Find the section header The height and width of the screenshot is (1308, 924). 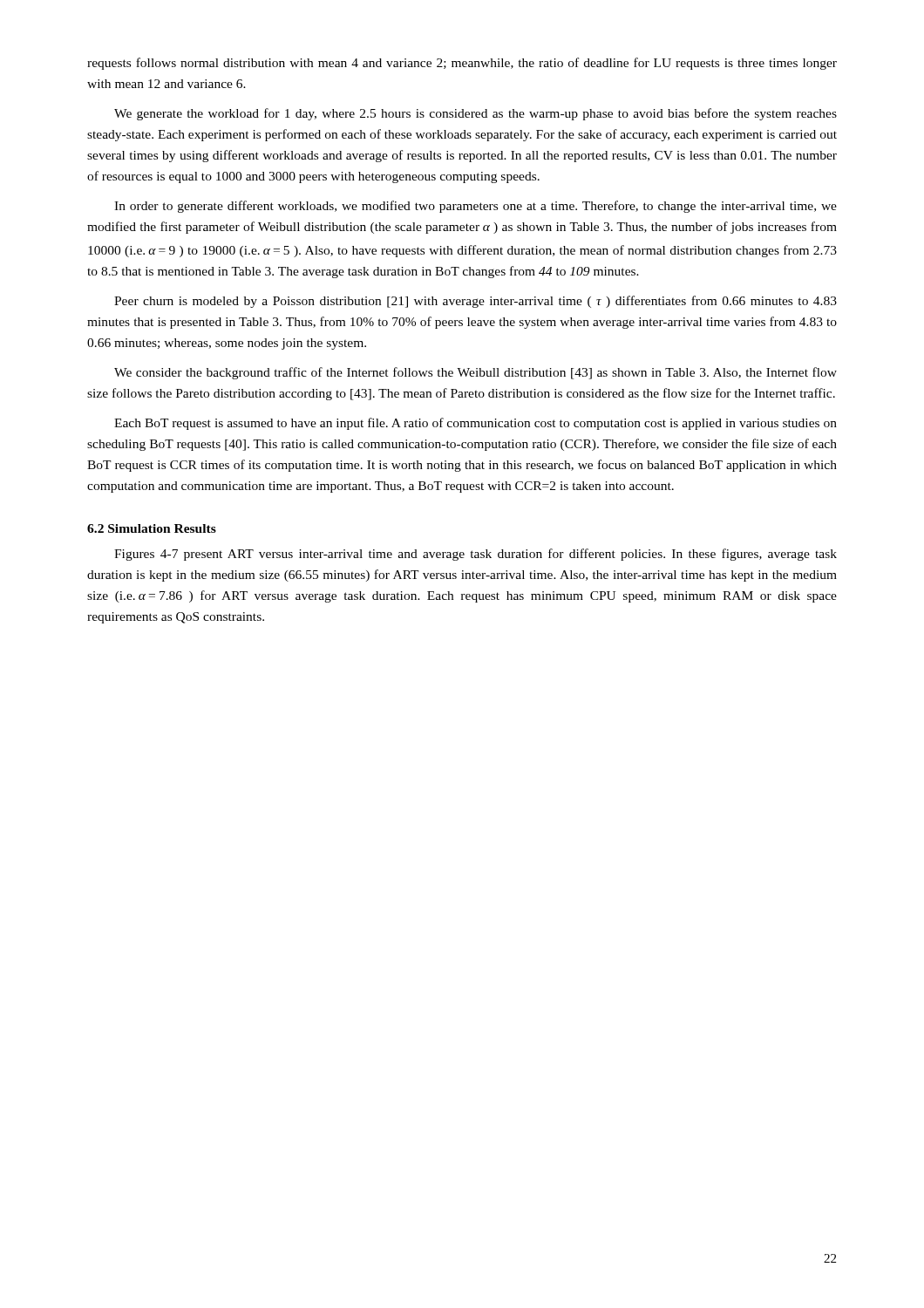point(152,528)
